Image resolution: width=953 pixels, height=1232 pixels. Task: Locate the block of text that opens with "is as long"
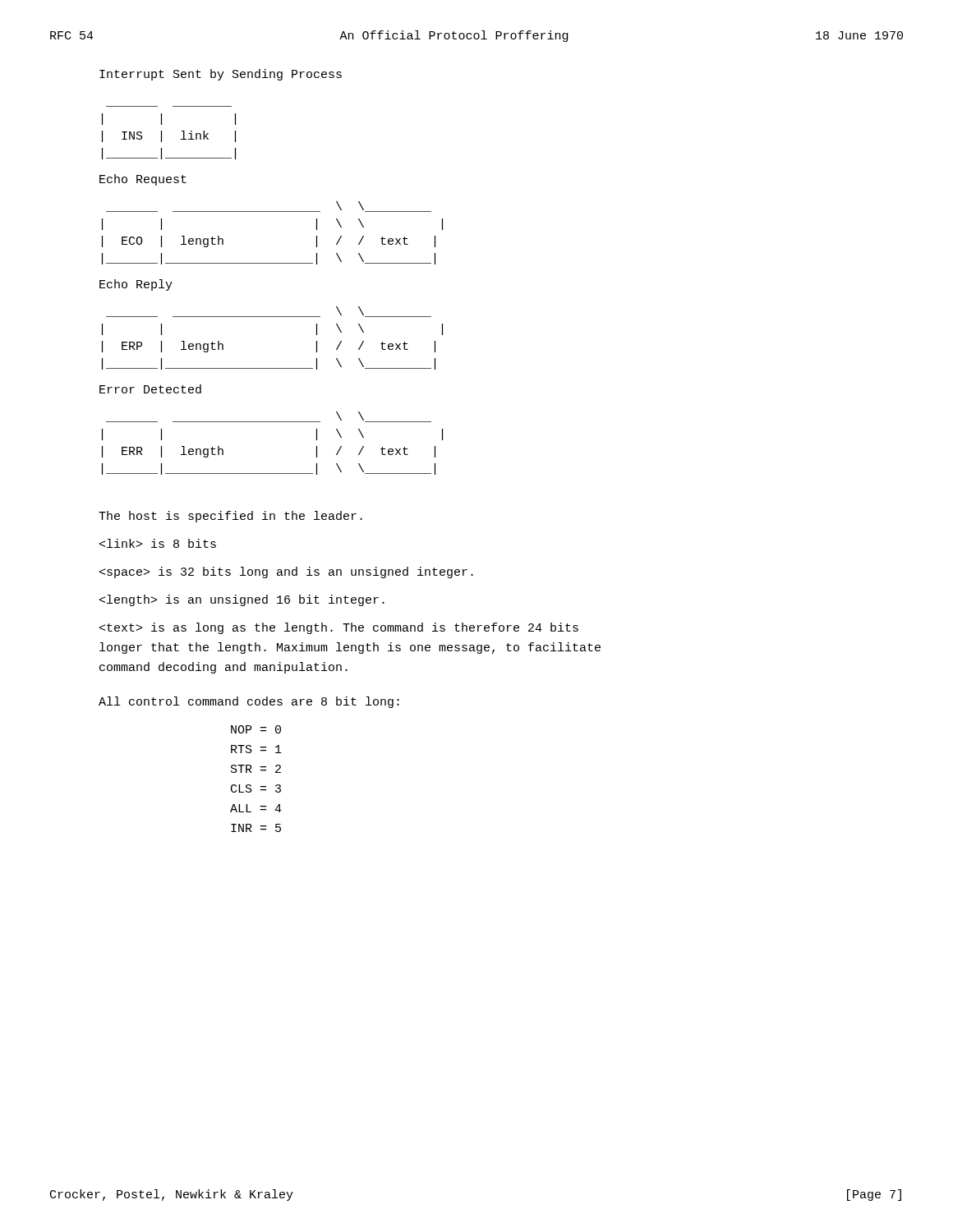click(x=350, y=648)
